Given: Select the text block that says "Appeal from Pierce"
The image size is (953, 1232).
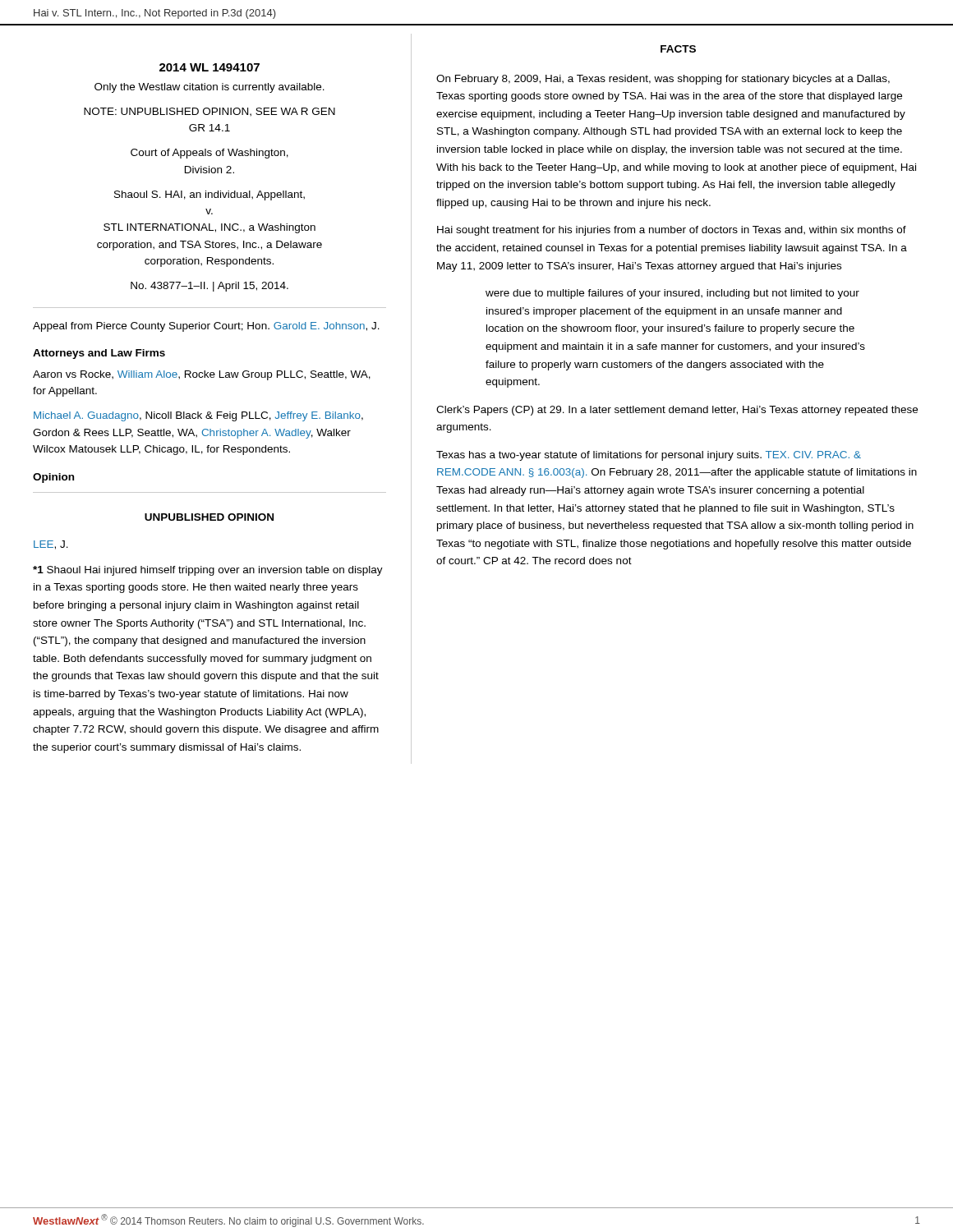Looking at the screenshot, I should [206, 326].
